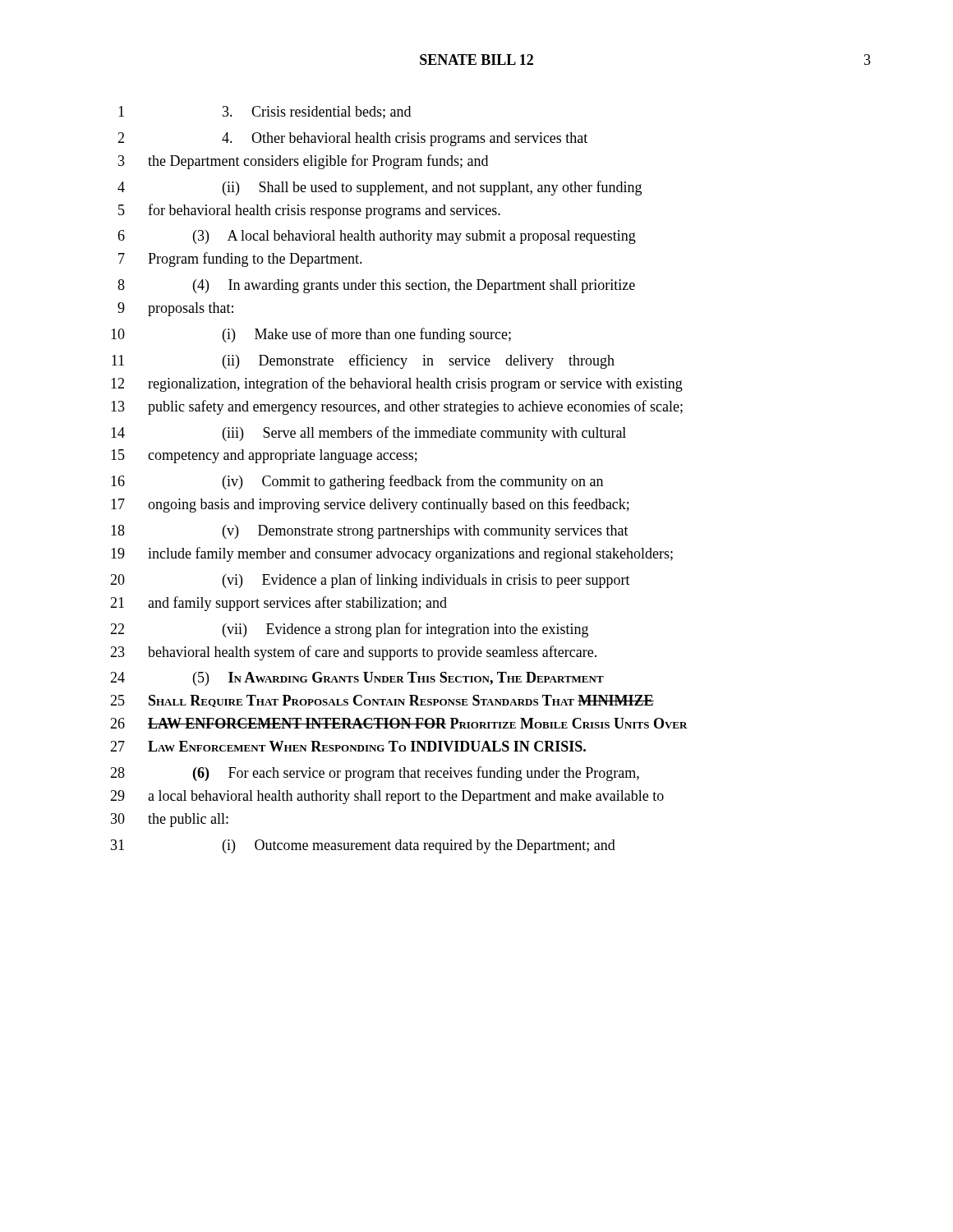This screenshot has height=1232, width=953.
Task: Where is the passage that starts "11 (ii) Demonstrate efficiency in service"?
Action: (476, 384)
